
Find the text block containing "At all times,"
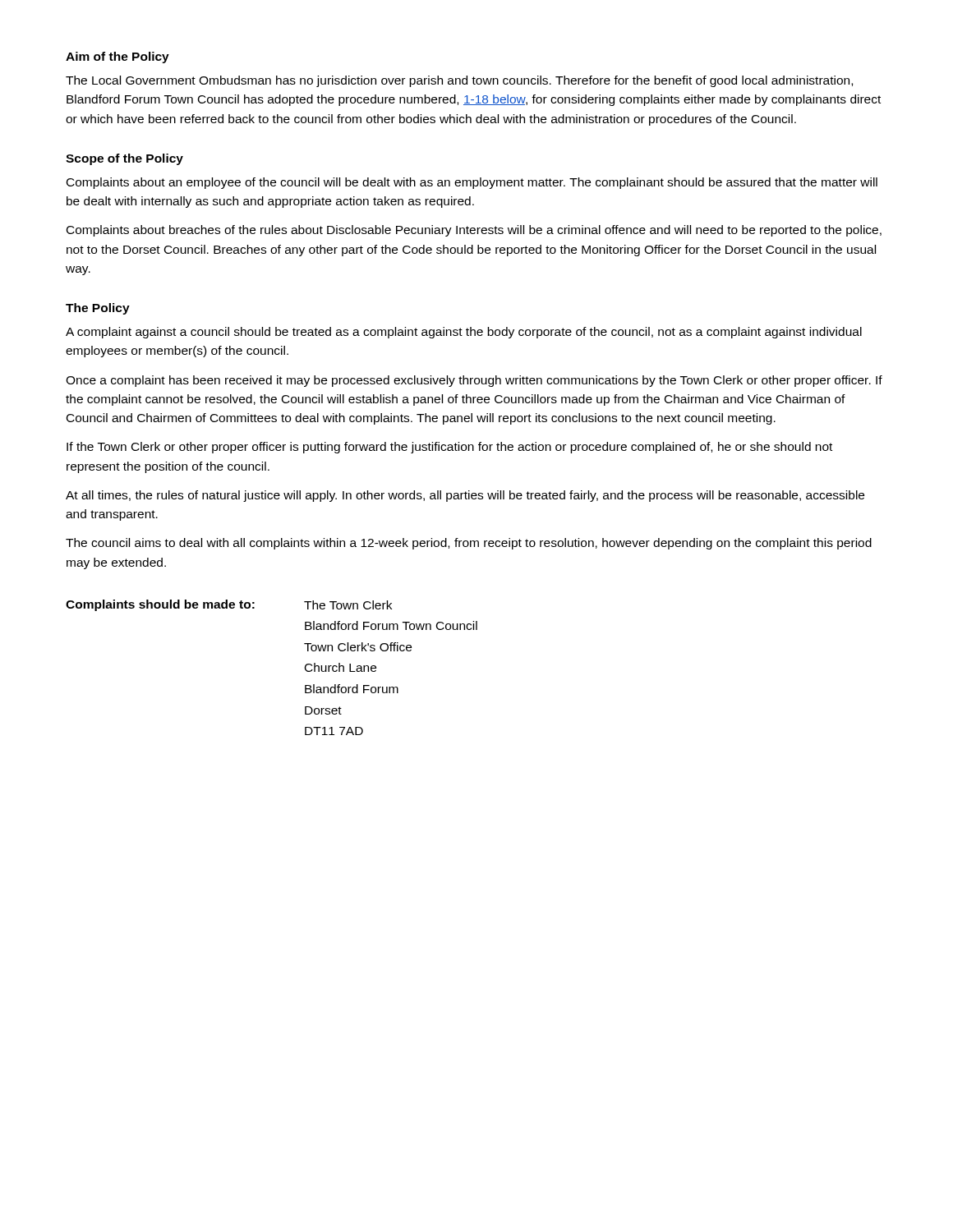[x=465, y=504]
